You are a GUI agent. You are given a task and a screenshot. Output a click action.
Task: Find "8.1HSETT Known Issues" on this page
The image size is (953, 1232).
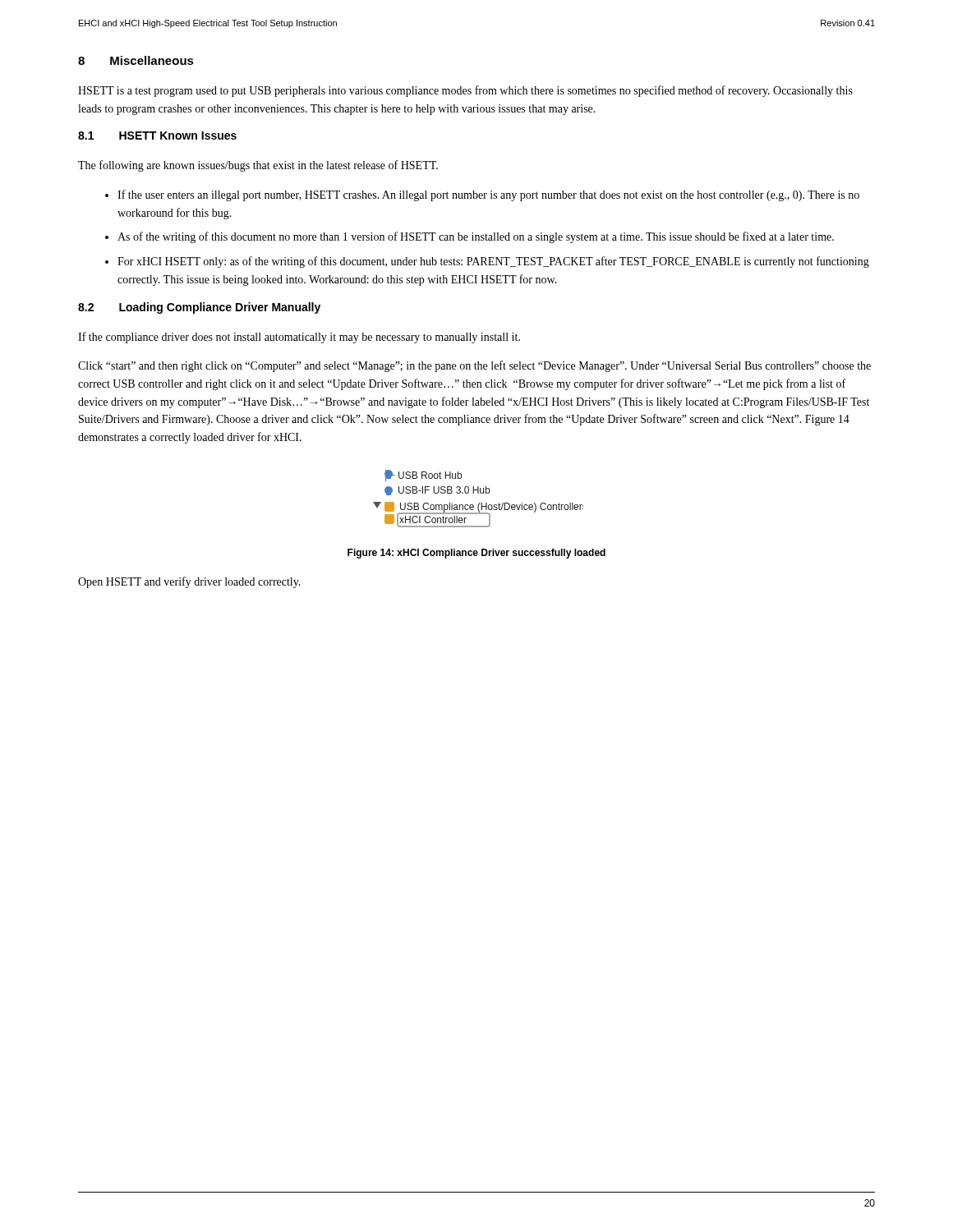[157, 136]
